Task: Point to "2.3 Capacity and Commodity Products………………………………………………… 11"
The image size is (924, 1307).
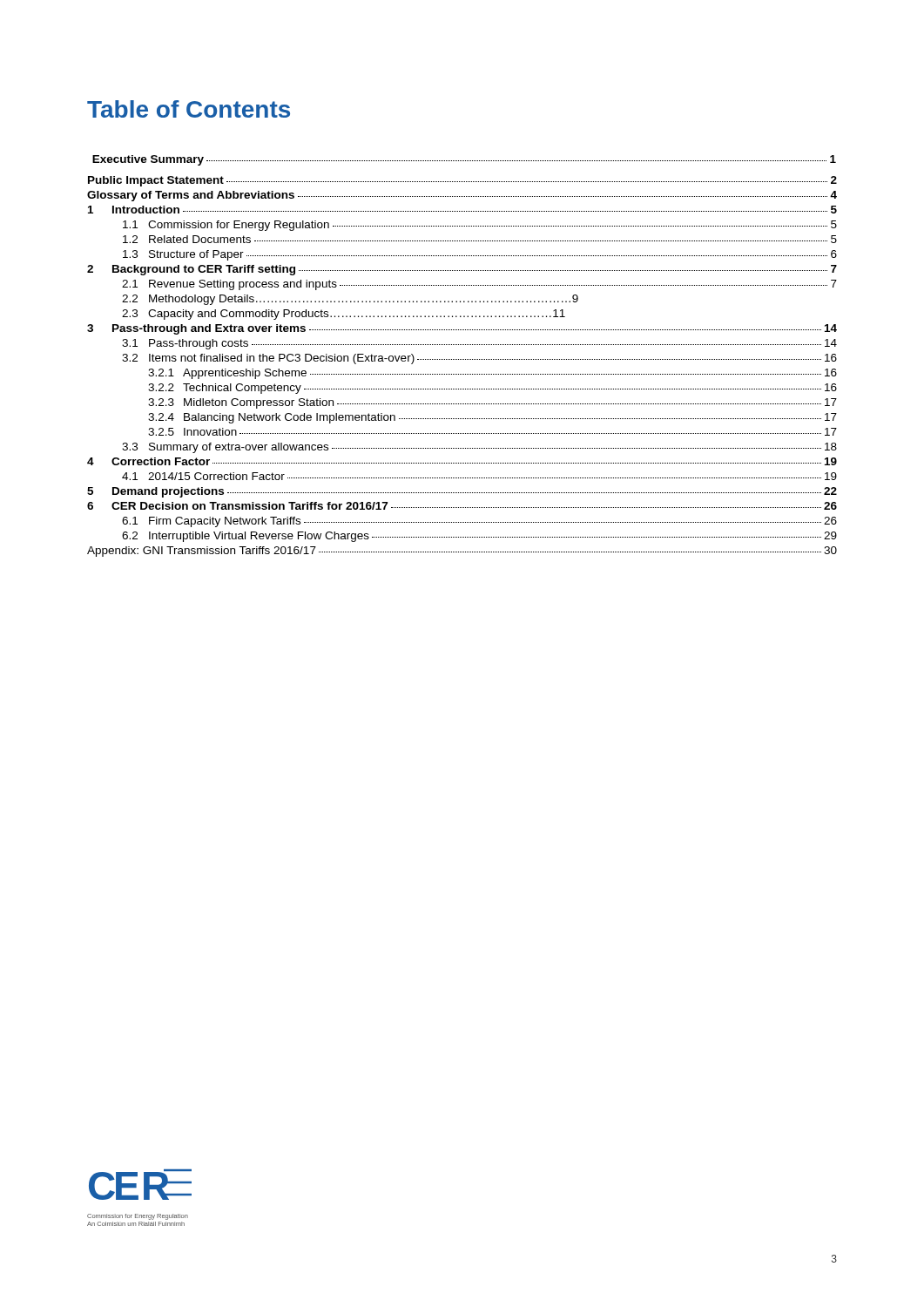Action: 462,313
